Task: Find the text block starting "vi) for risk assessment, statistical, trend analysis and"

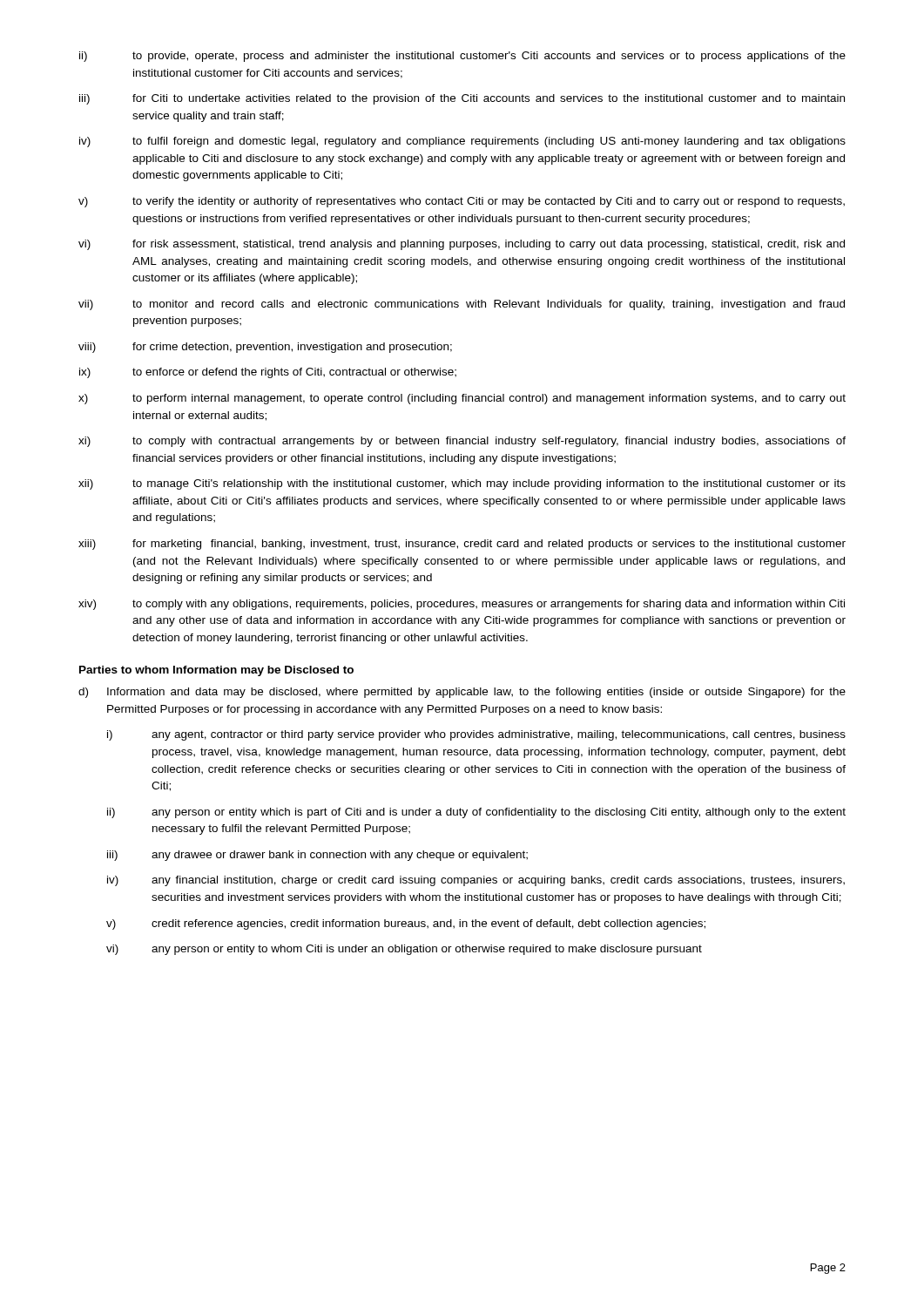Action: 462,261
